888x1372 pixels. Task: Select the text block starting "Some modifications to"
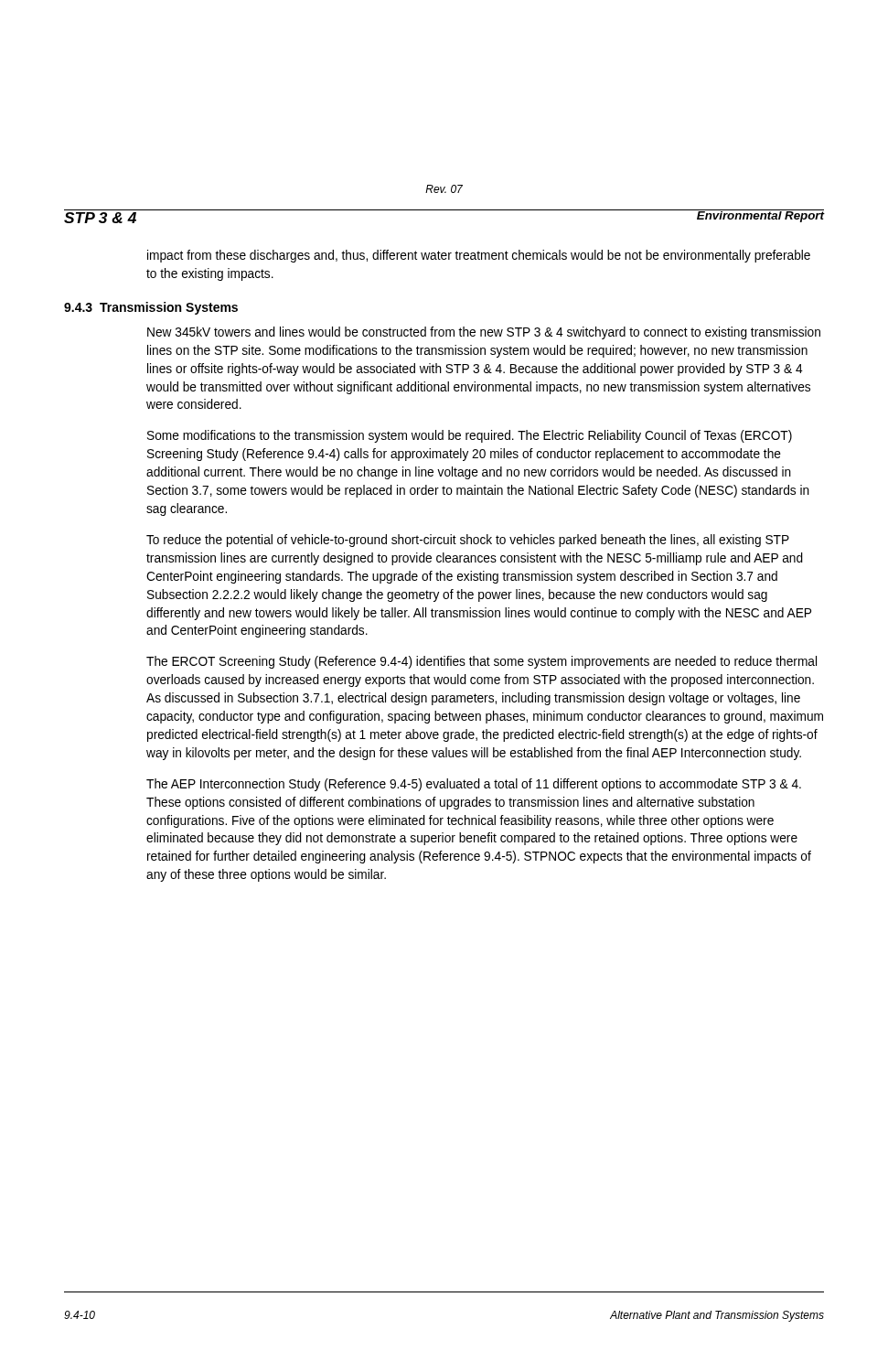pos(478,473)
